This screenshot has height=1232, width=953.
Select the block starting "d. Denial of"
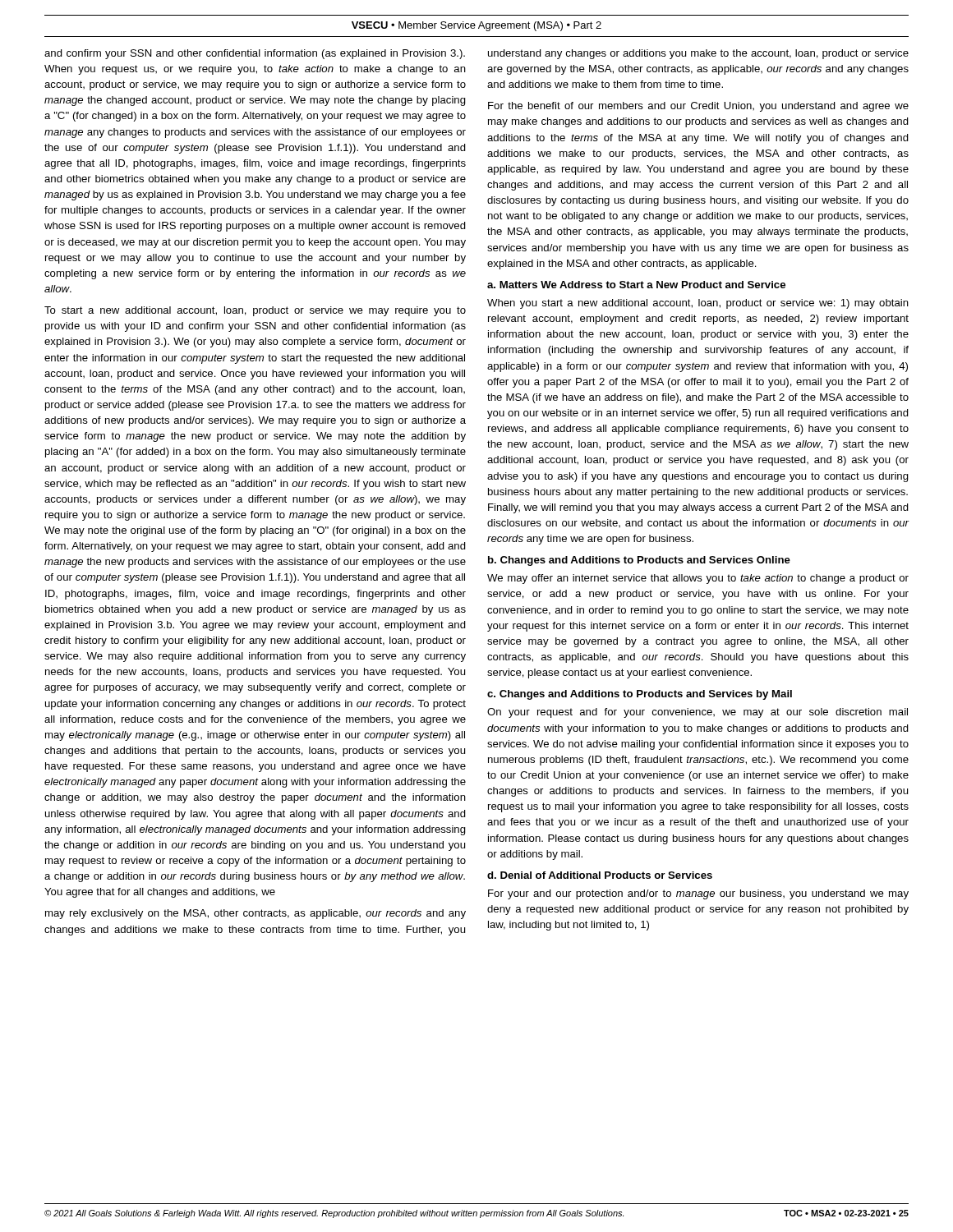[600, 875]
